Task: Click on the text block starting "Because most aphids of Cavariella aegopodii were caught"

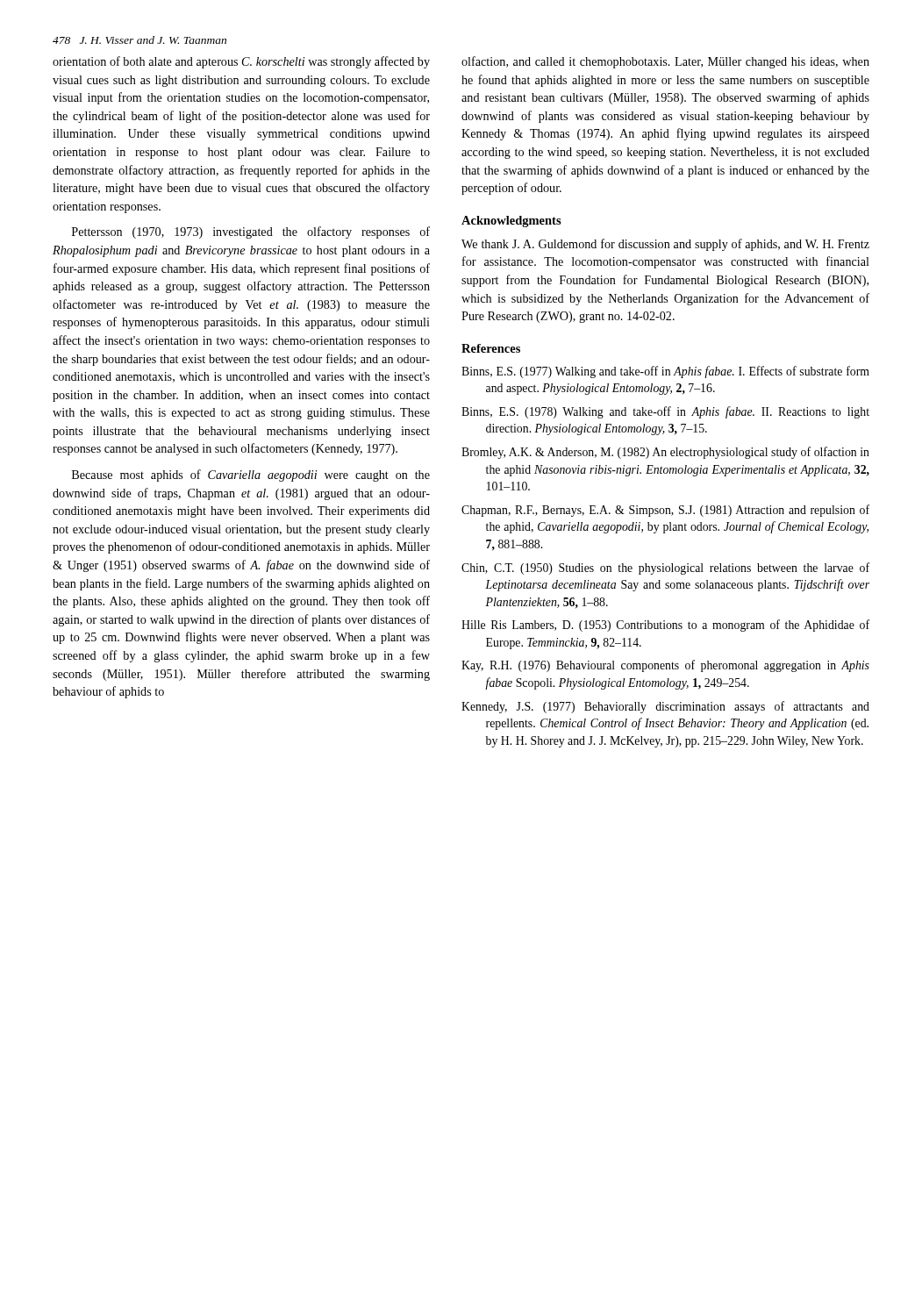Action: [x=241, y=583]
